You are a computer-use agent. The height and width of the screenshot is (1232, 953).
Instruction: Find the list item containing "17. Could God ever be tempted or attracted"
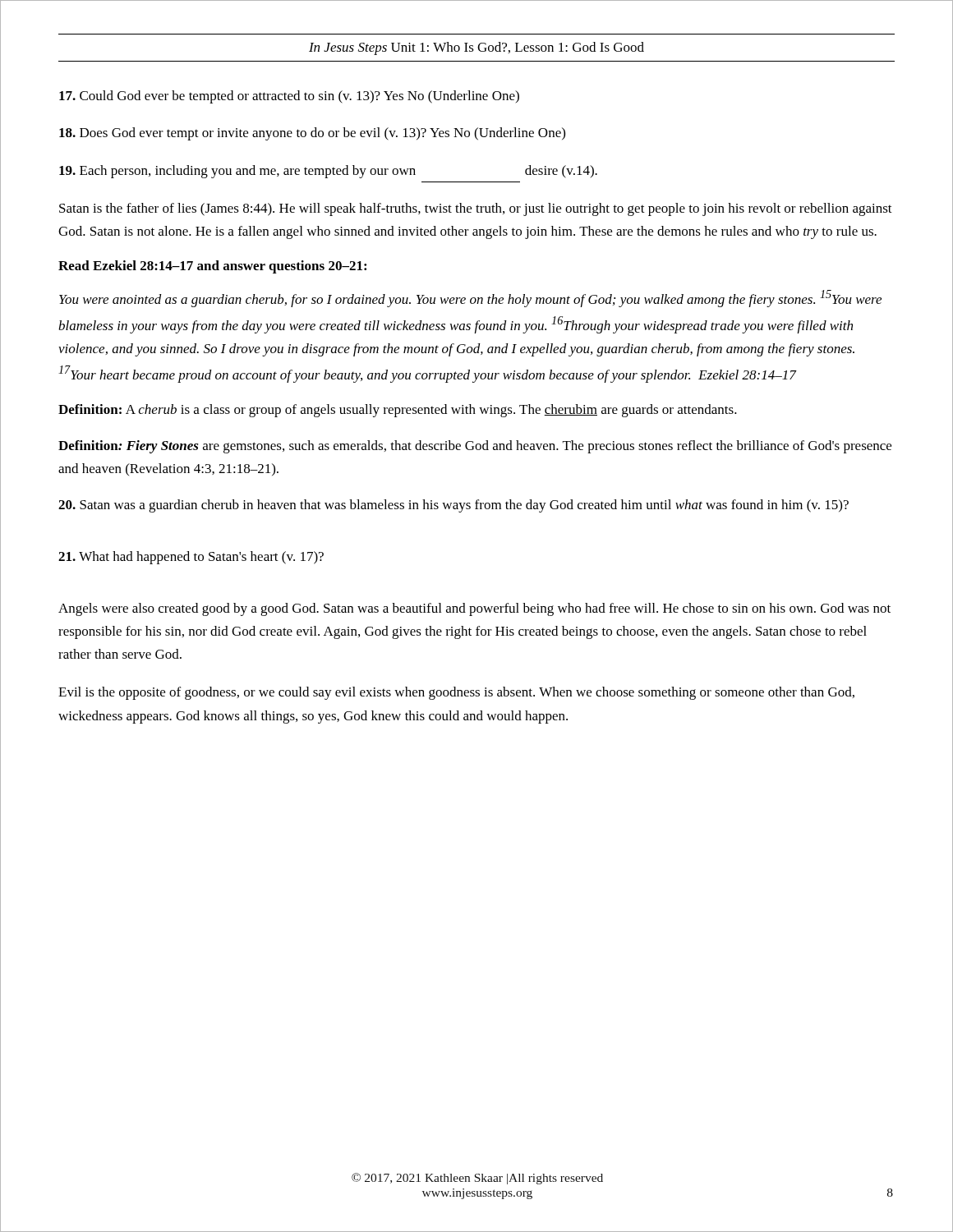pyautogui.click(x=289, y=96)
